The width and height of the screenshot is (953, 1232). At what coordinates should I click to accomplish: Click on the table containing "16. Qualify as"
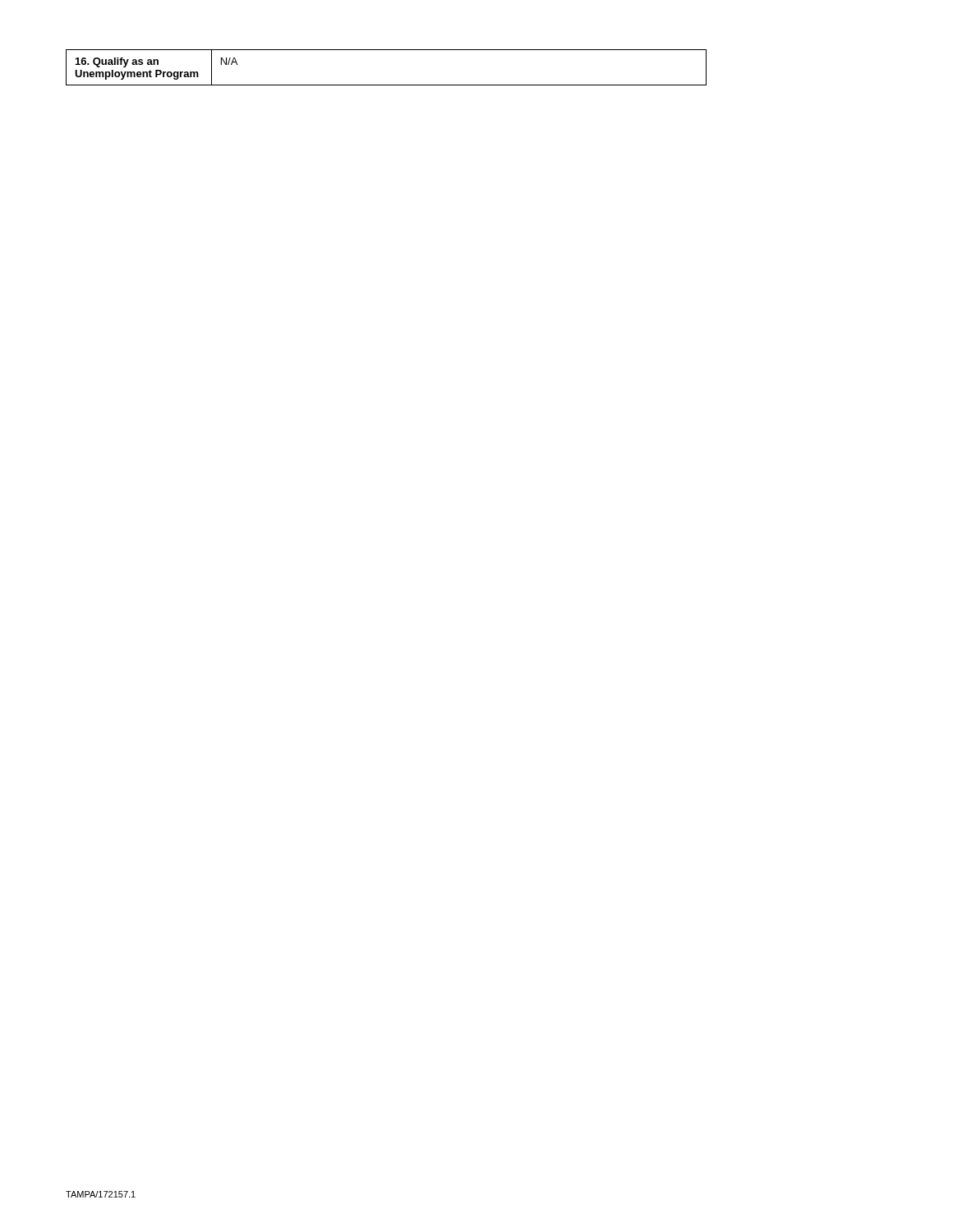(x=476, y=67)
